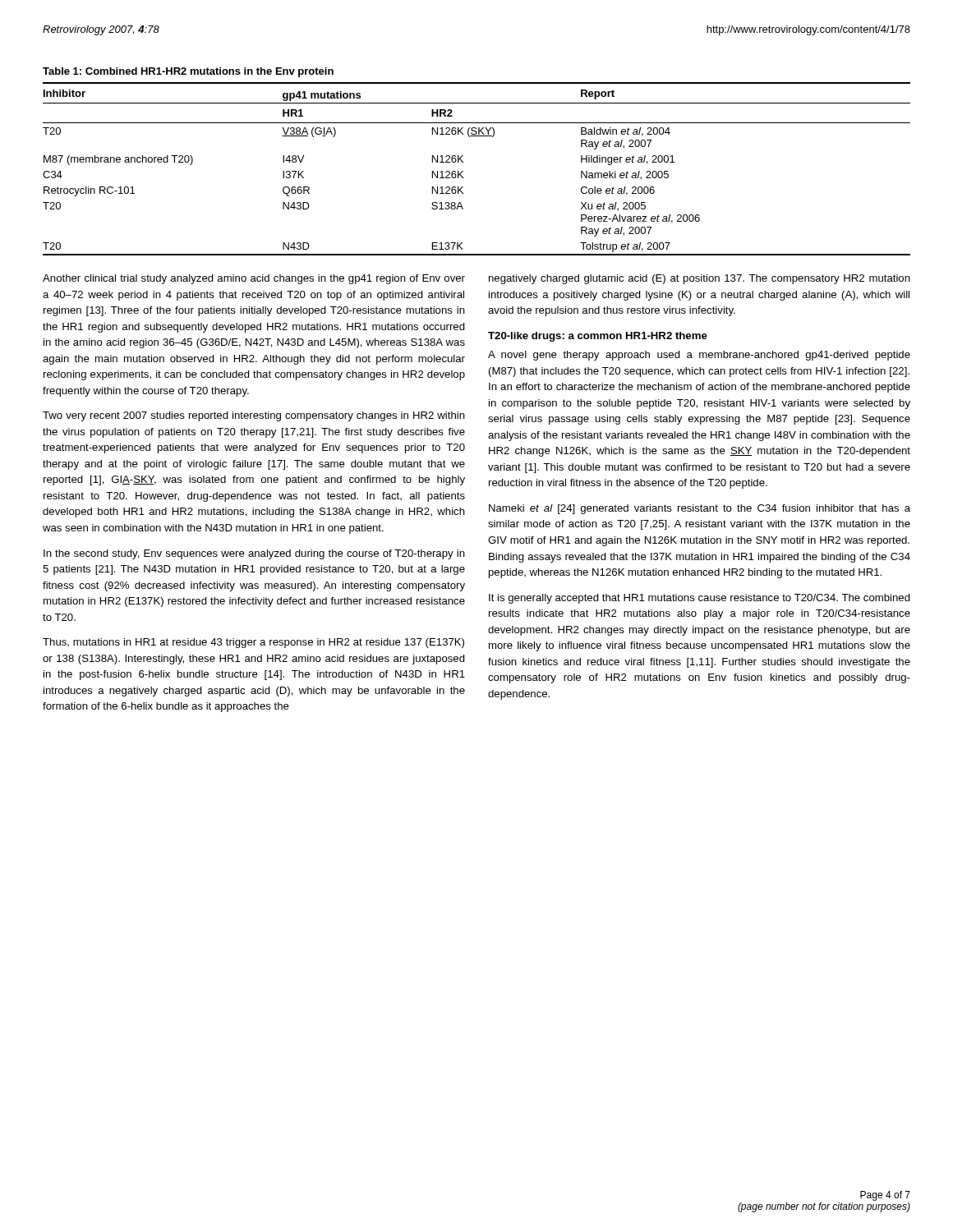Where is the passage that starts "A novel gene therapy approach used a"?

pos(699,419)
